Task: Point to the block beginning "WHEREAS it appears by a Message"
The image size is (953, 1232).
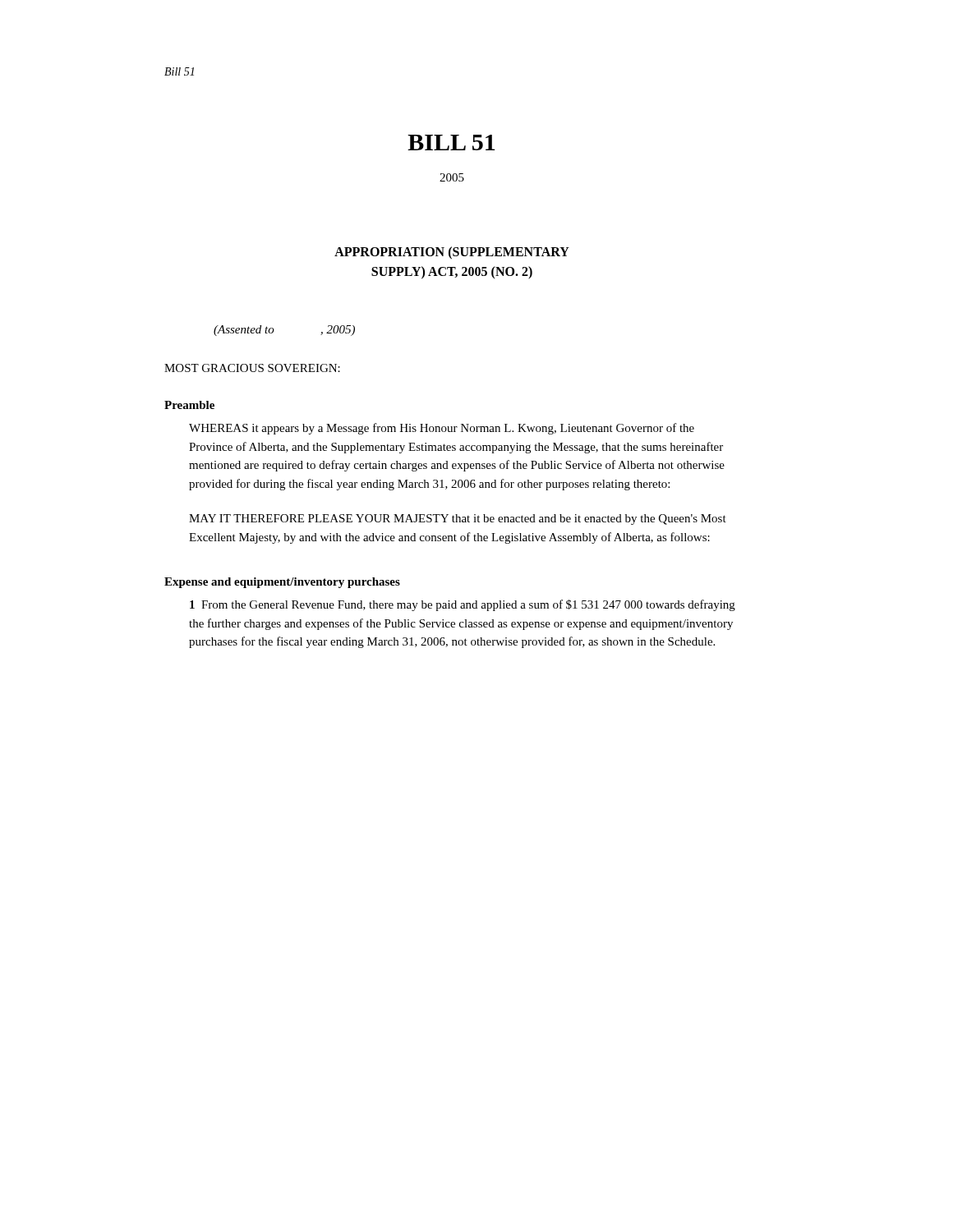Action: click(457, 456)
